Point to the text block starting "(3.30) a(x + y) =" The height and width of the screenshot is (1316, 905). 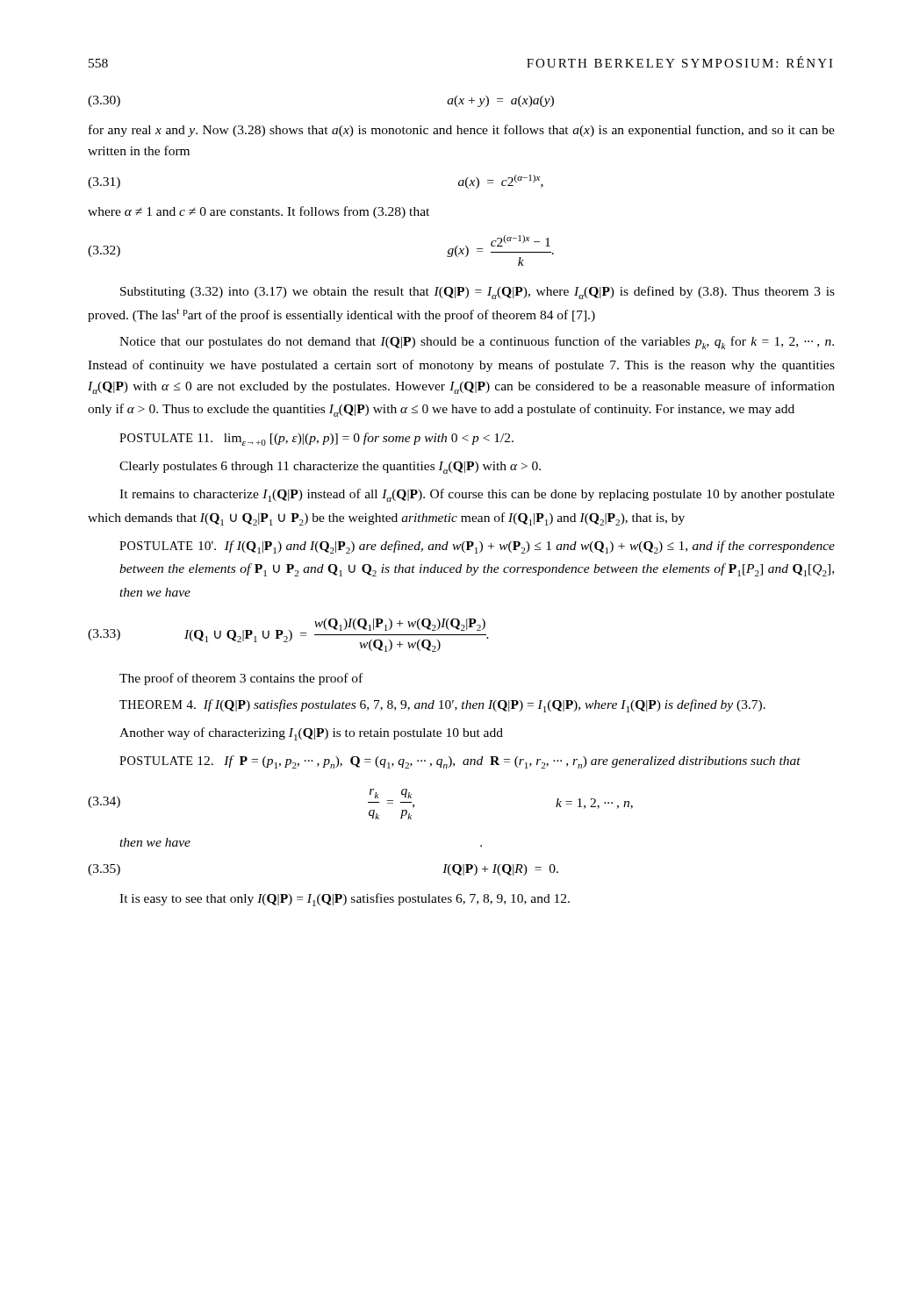click(461, 100)
